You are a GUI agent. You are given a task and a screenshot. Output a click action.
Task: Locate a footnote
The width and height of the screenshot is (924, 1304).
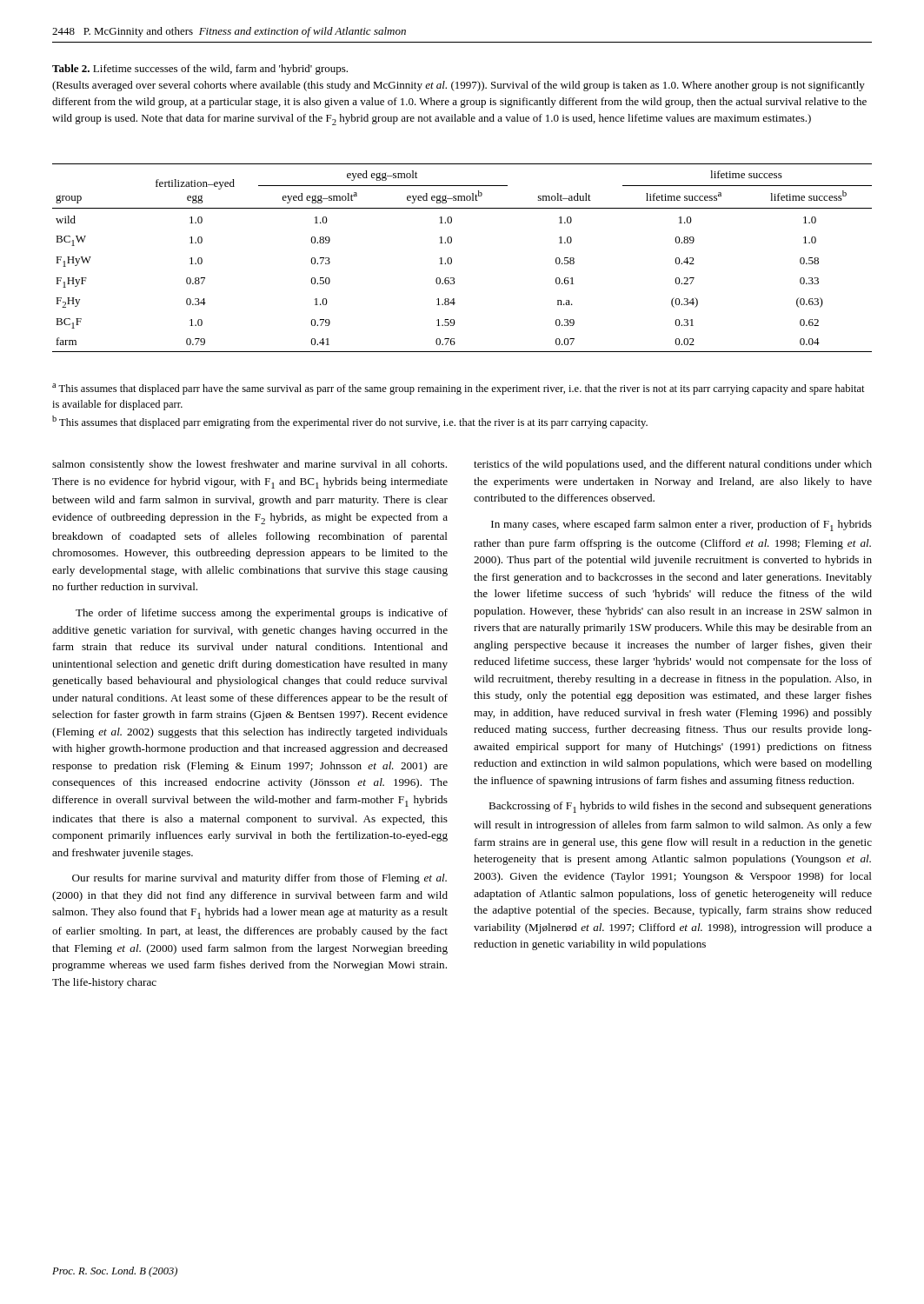click(458, 404)
